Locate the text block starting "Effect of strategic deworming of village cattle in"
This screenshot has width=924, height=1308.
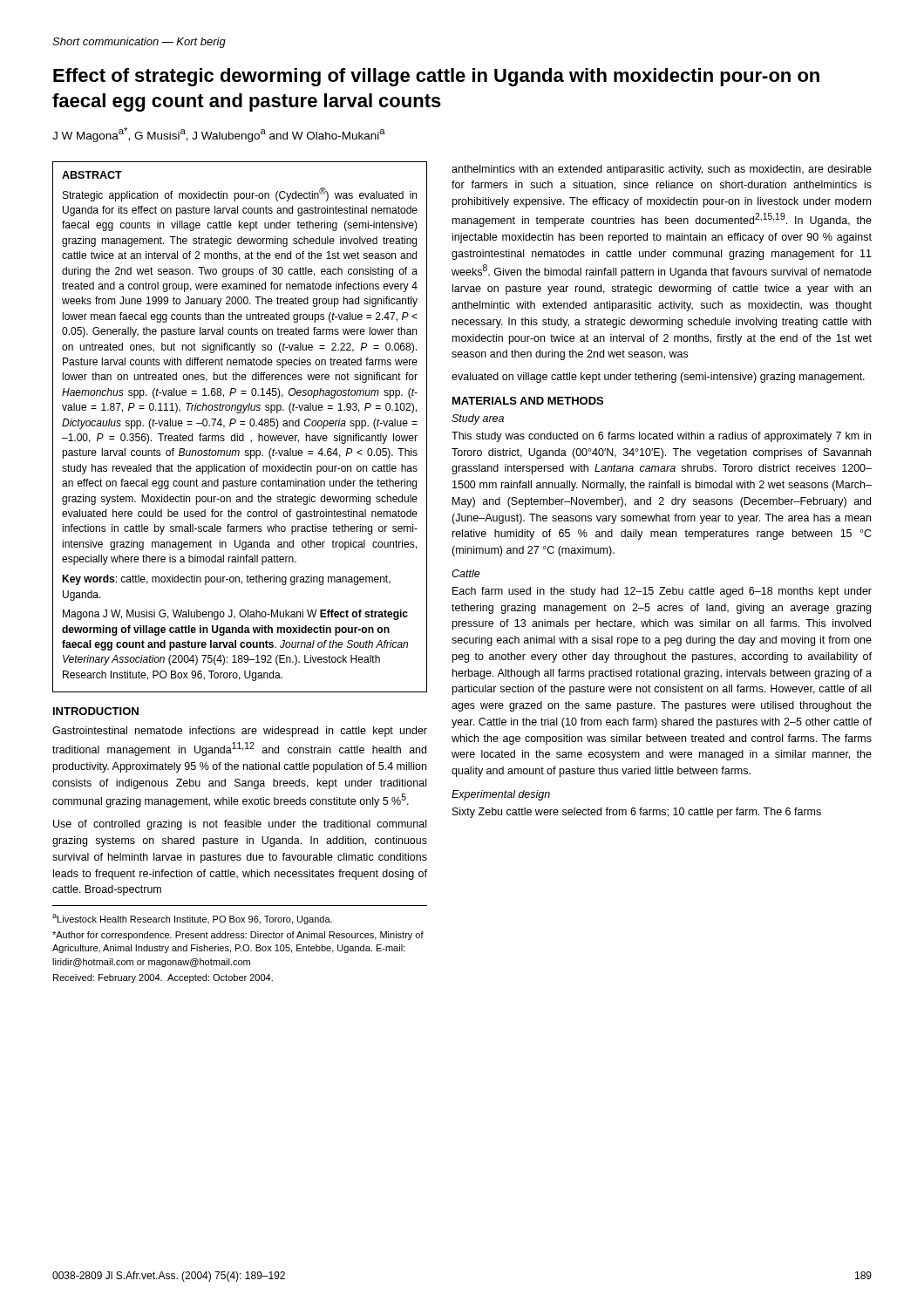436,88
